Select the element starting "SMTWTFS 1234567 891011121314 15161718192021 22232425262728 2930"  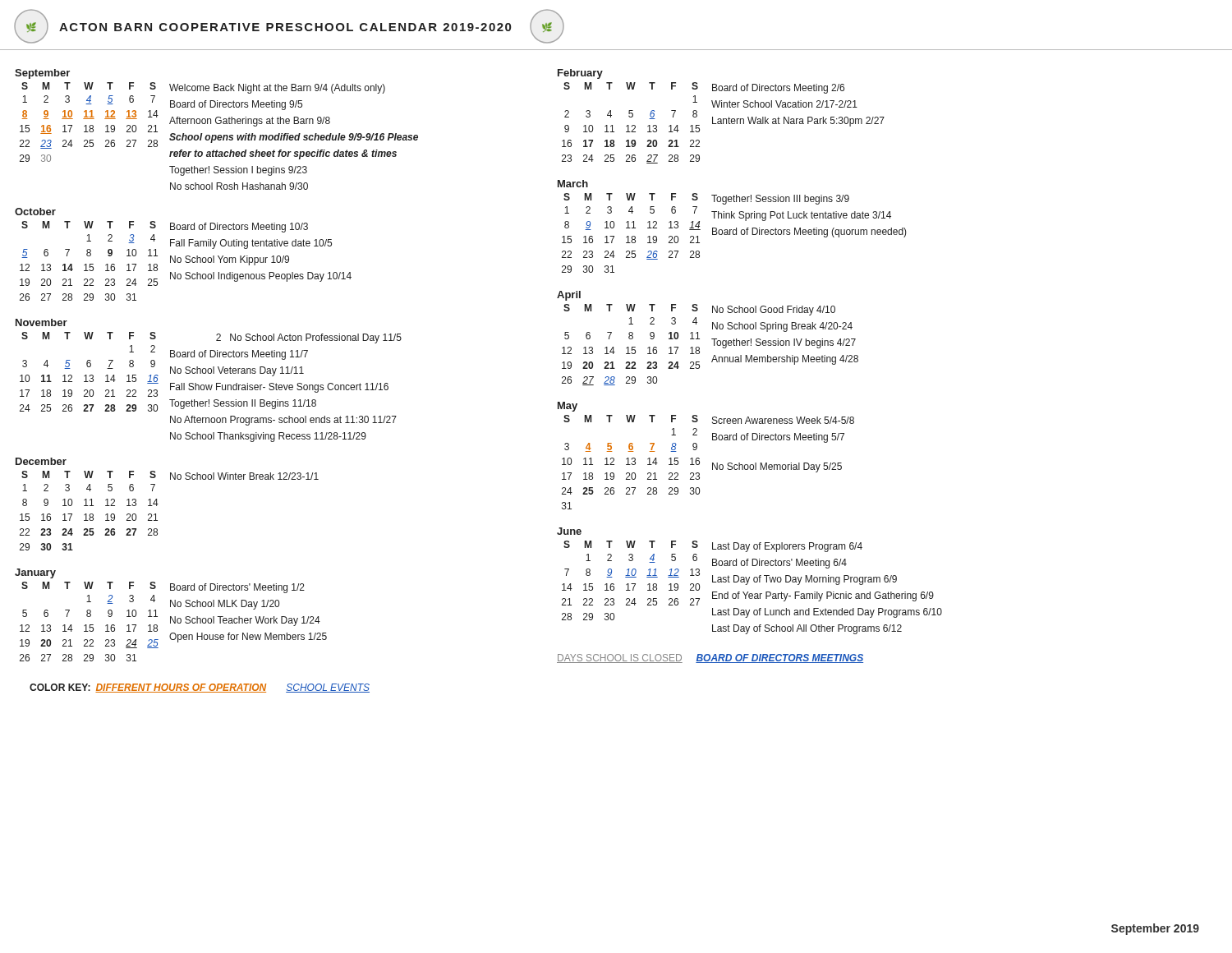[89, 123]
